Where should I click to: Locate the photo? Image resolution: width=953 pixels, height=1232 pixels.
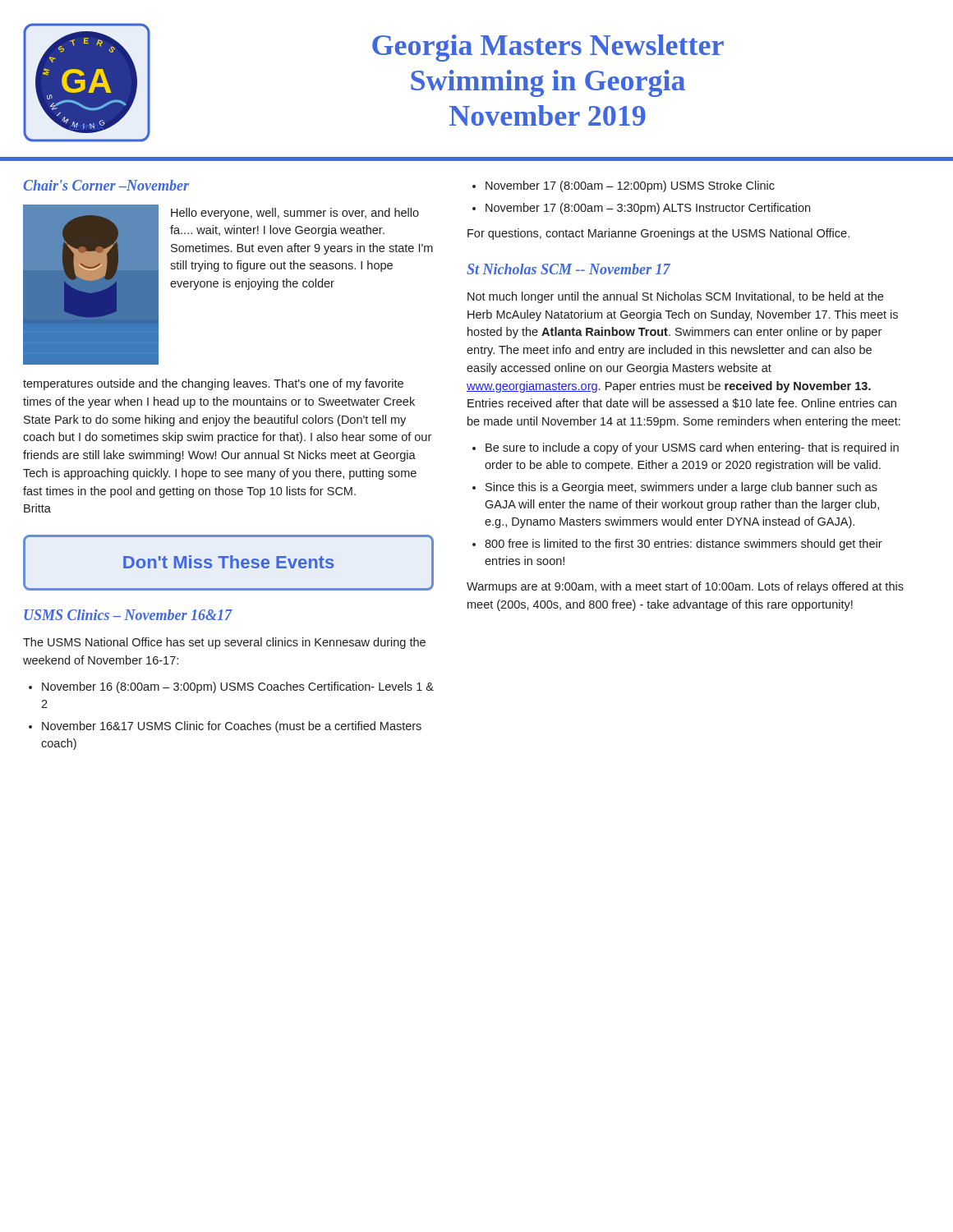tap(91, 286)
